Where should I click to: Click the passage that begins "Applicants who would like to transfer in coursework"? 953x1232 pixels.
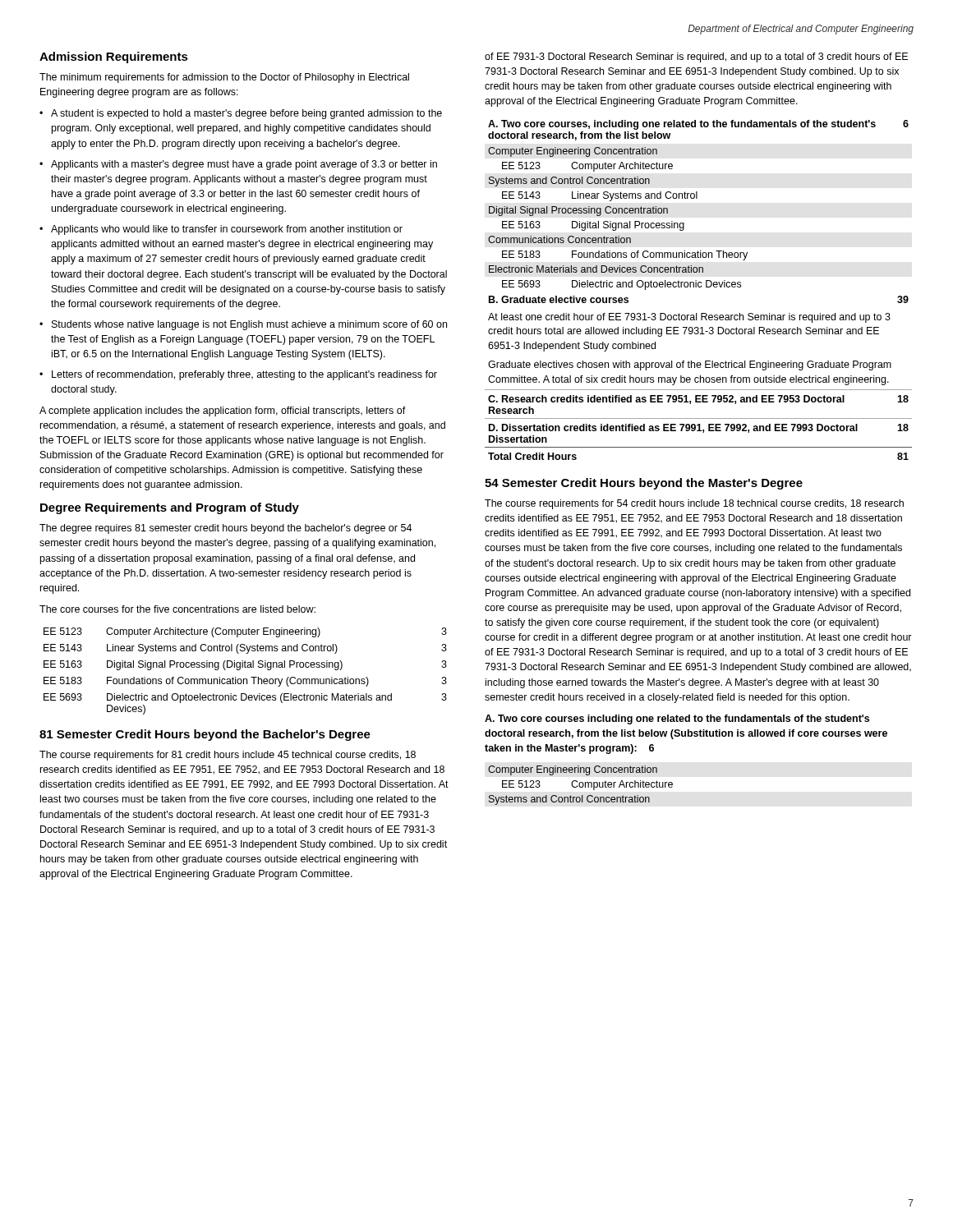tap(249, 266)
